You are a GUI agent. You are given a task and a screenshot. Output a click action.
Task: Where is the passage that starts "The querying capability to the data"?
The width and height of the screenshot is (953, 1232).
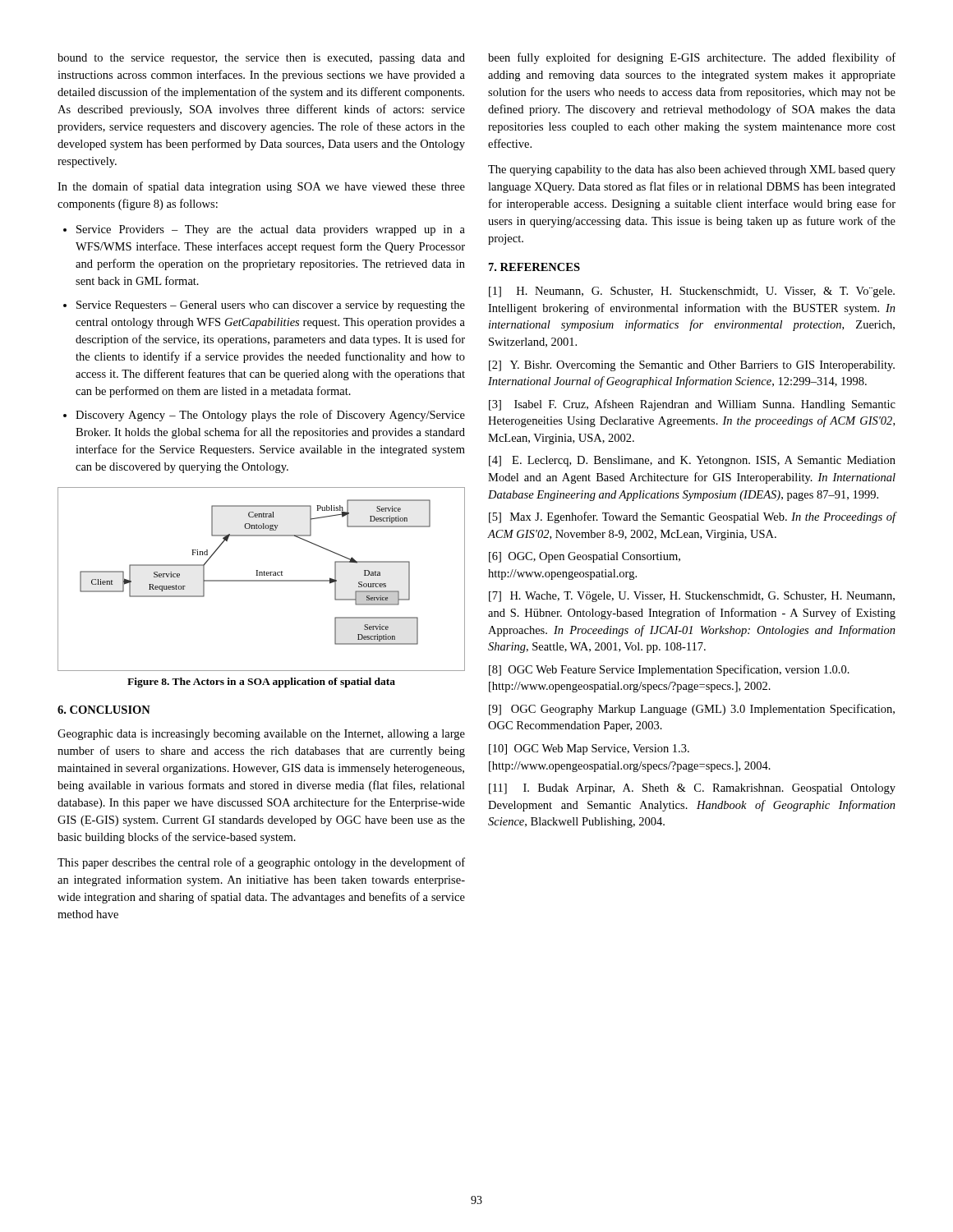click(x=692, y=204)
